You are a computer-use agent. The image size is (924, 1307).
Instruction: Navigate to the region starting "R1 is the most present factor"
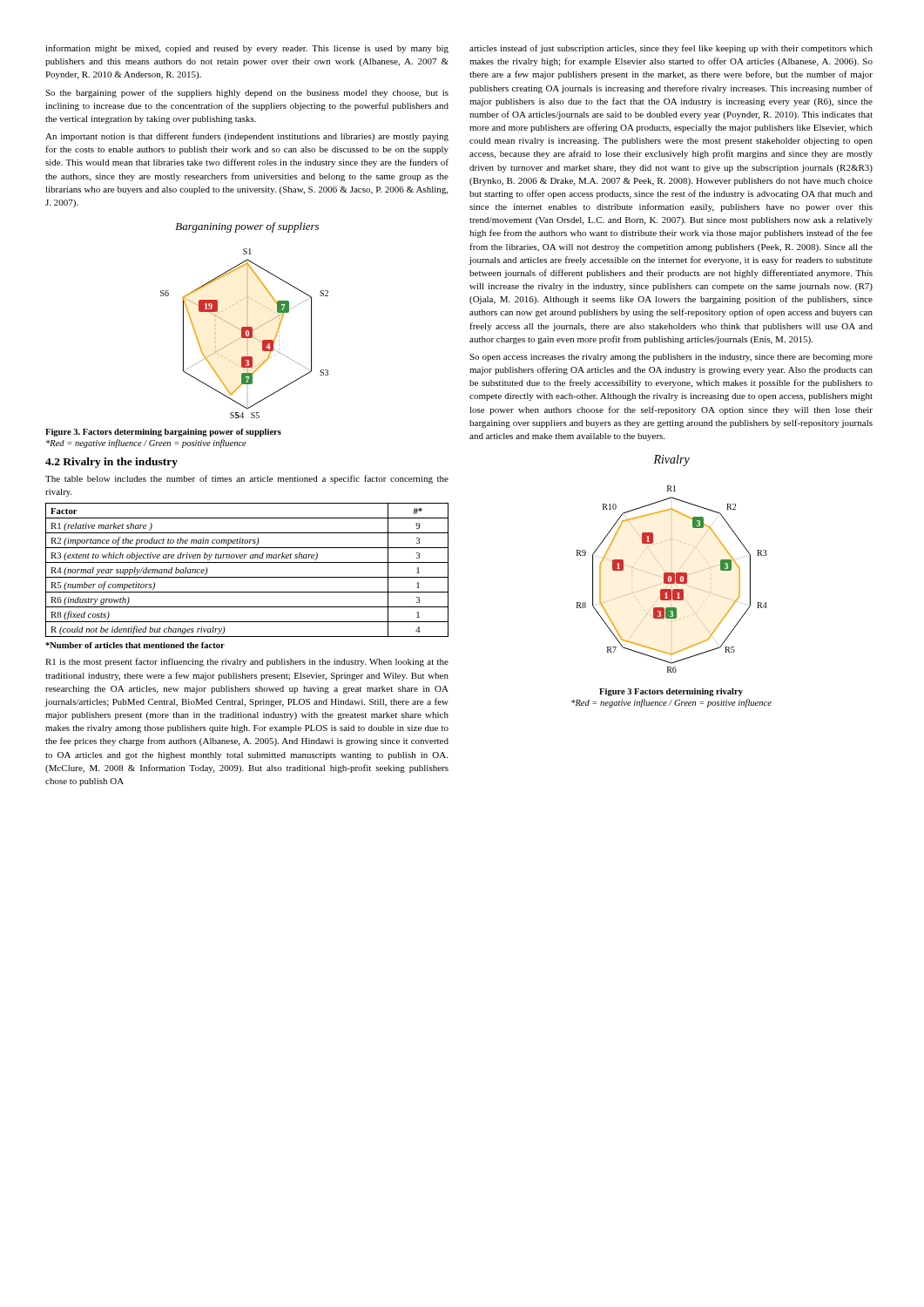pyautogui.click(x=247, y=722)
